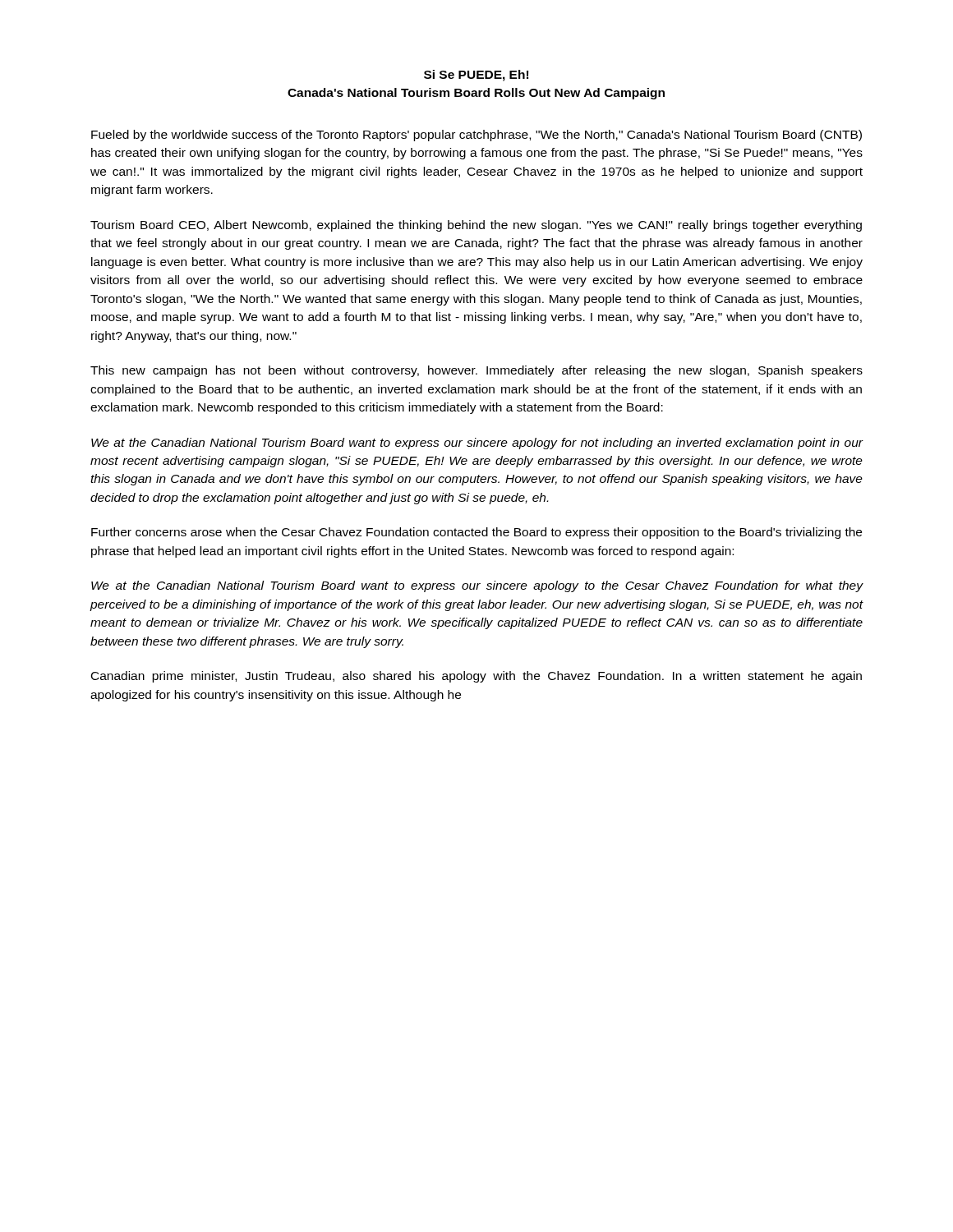
Task: Find the region starting "Fueled by the worldwide success of the"
Action: (476, 162)
